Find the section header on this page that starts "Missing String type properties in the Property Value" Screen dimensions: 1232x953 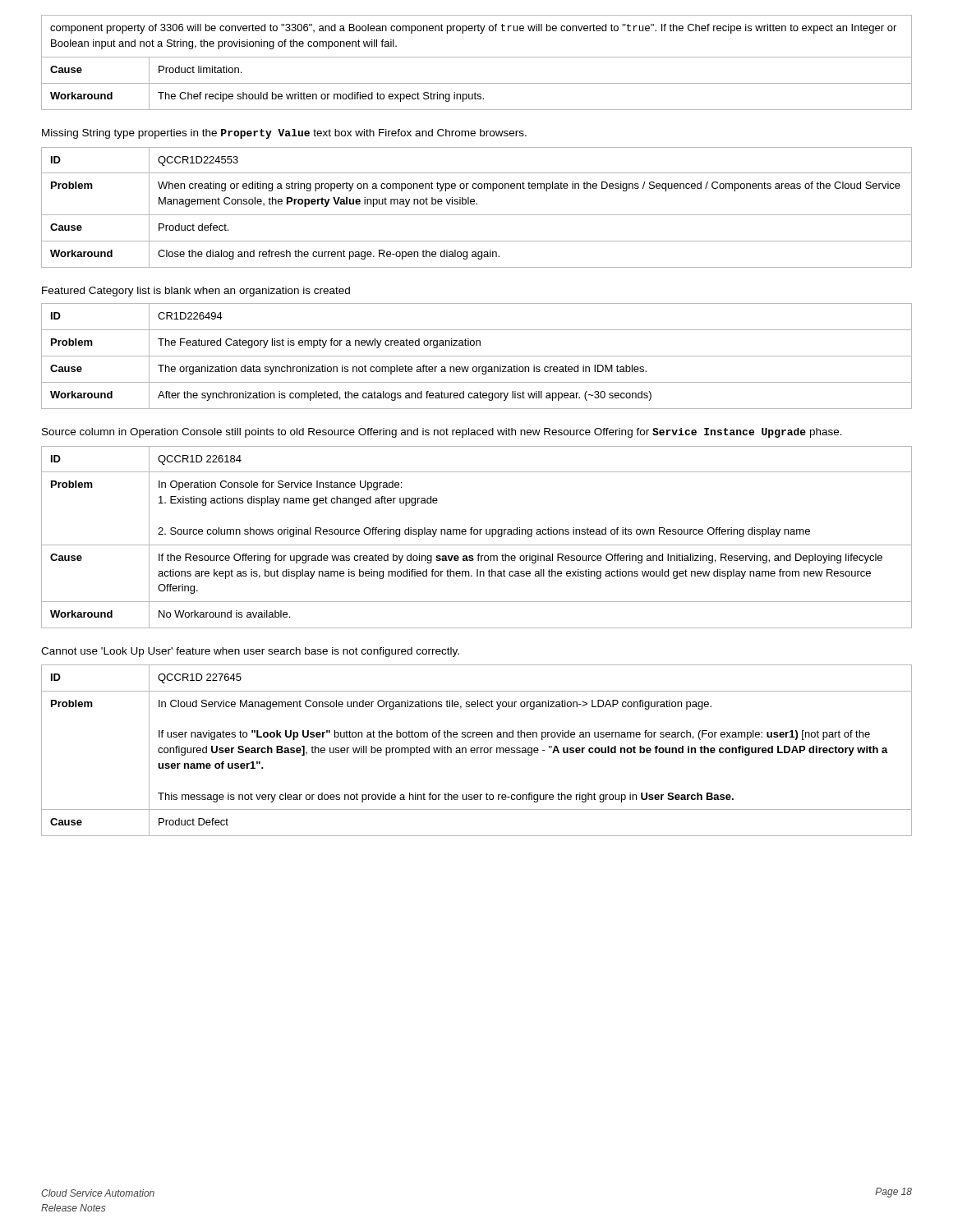click(284, 133)
